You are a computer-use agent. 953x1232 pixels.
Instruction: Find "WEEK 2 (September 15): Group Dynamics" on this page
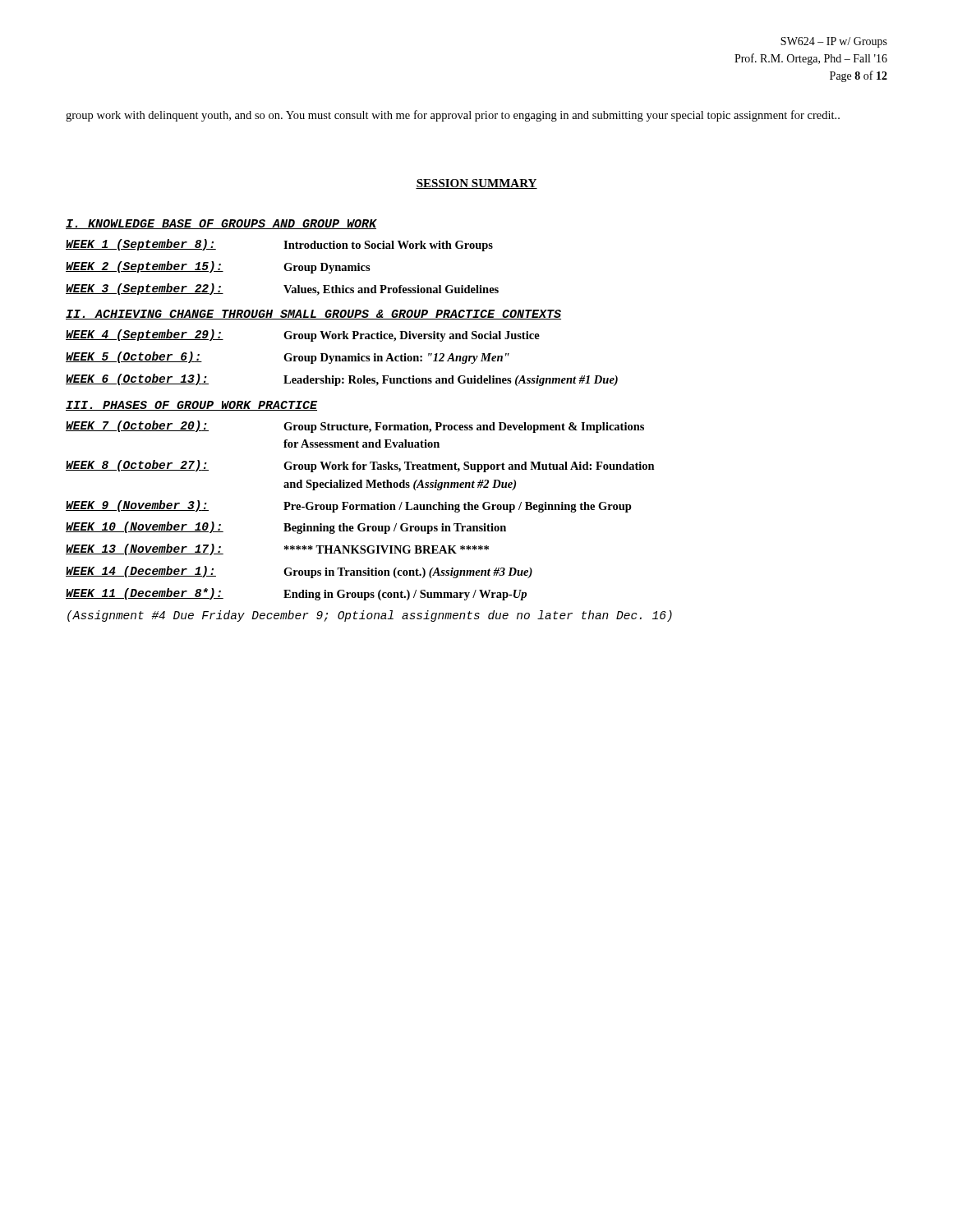tap(218, 267)
